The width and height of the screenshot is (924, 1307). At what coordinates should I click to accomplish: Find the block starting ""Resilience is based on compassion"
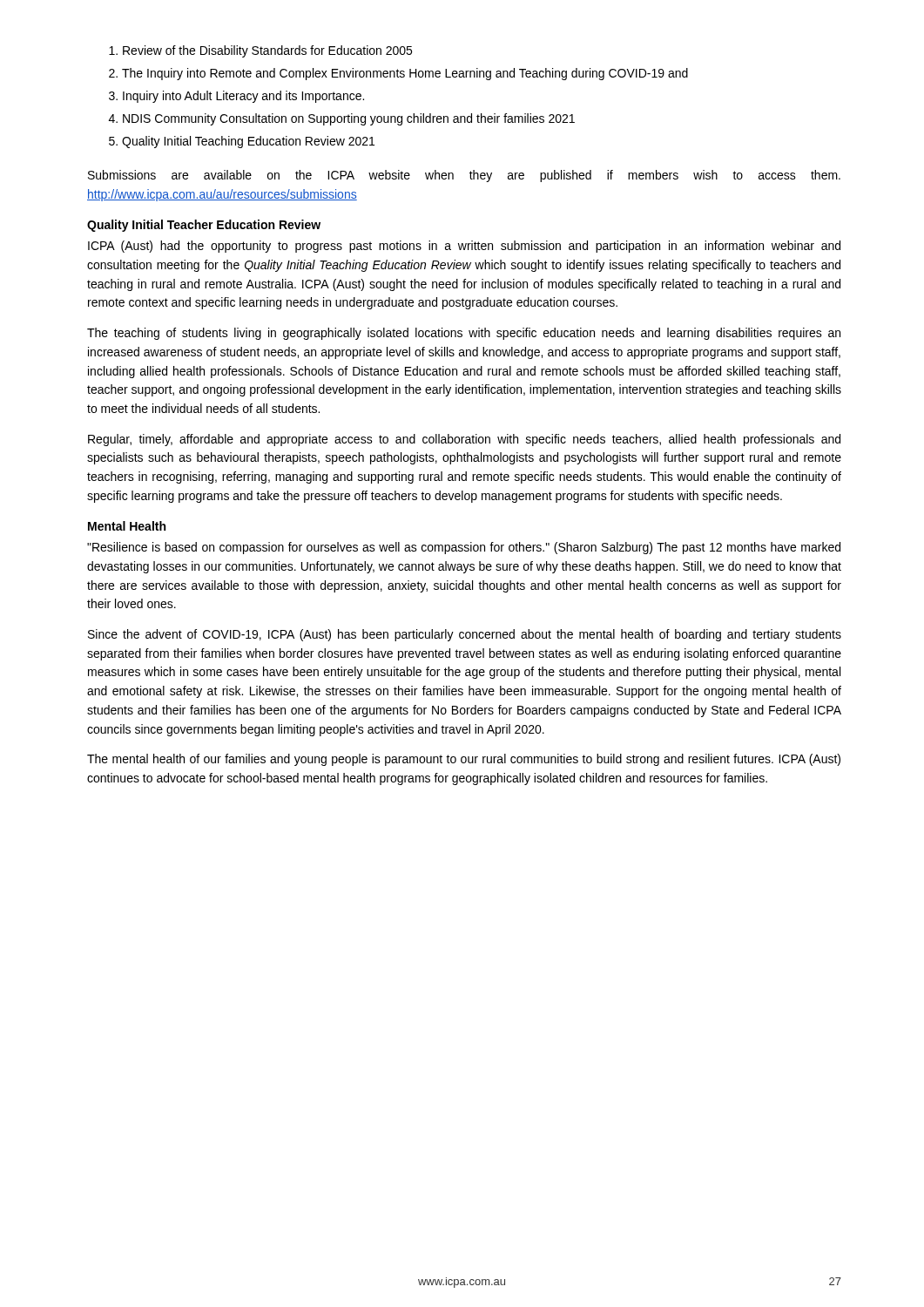pos(464,576)
